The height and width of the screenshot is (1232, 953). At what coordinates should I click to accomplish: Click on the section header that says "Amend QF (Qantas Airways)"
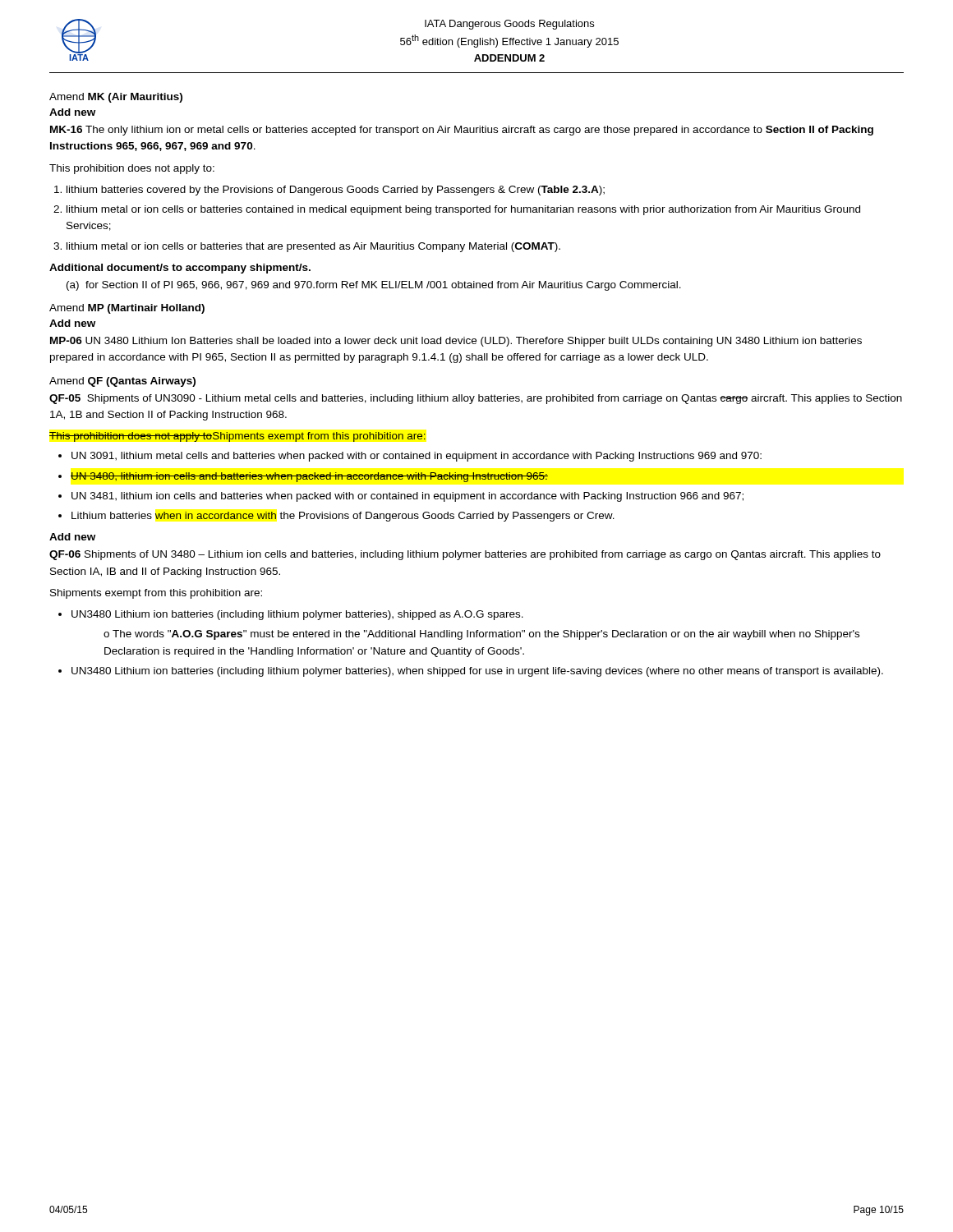point(123,380)
